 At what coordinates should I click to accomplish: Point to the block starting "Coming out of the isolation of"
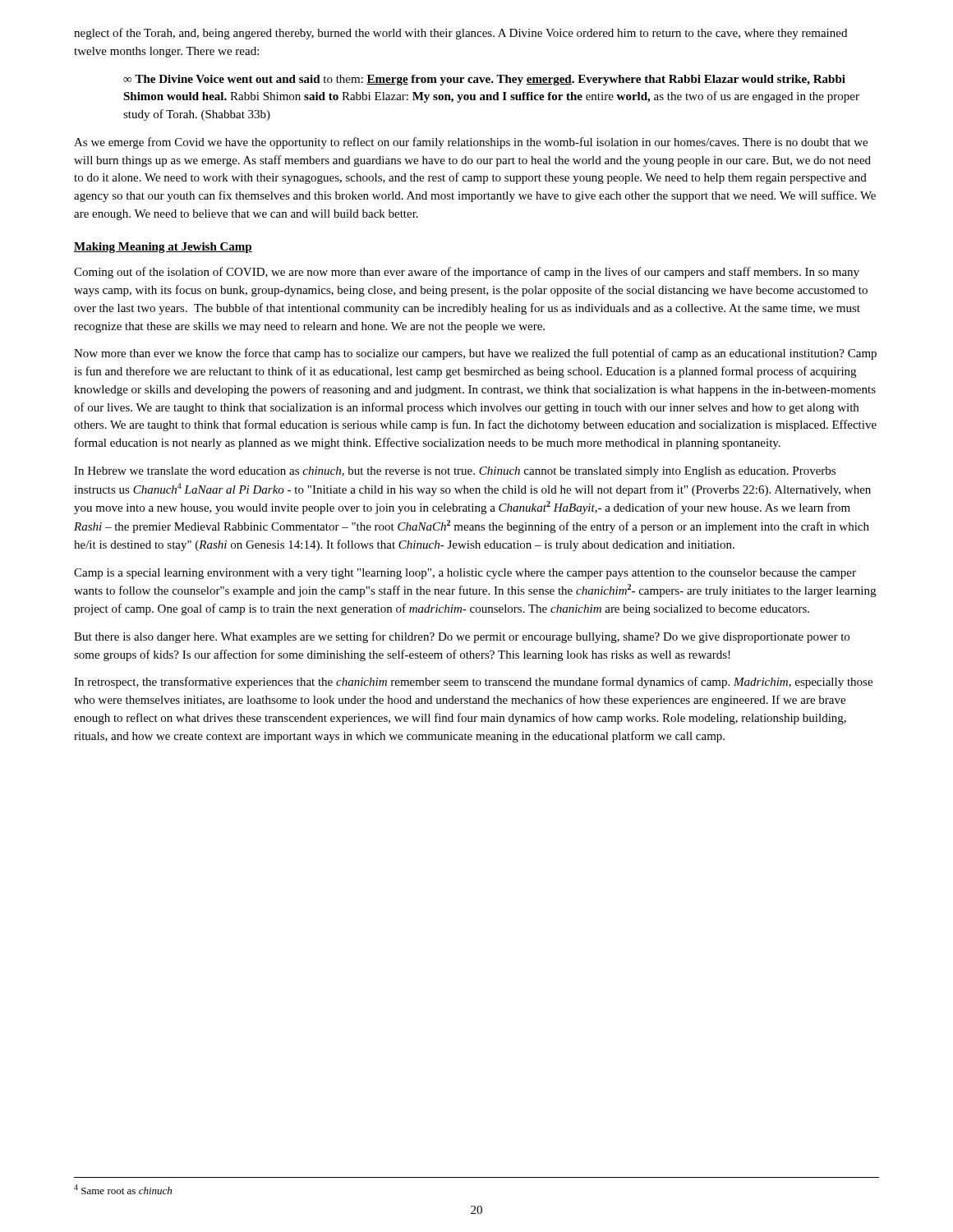pos(476,300)
